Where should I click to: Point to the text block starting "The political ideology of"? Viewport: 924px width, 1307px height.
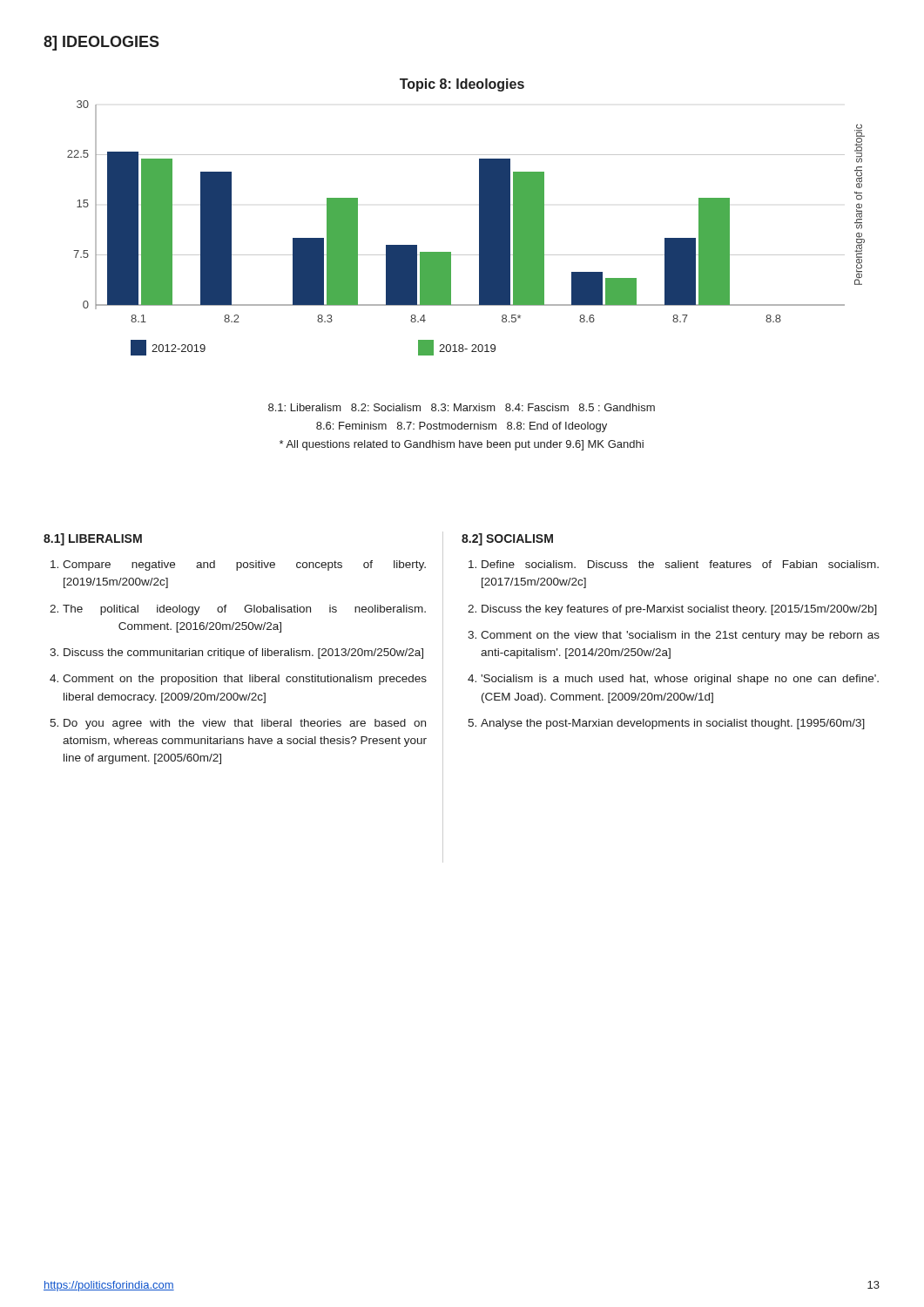pos(245,617)
